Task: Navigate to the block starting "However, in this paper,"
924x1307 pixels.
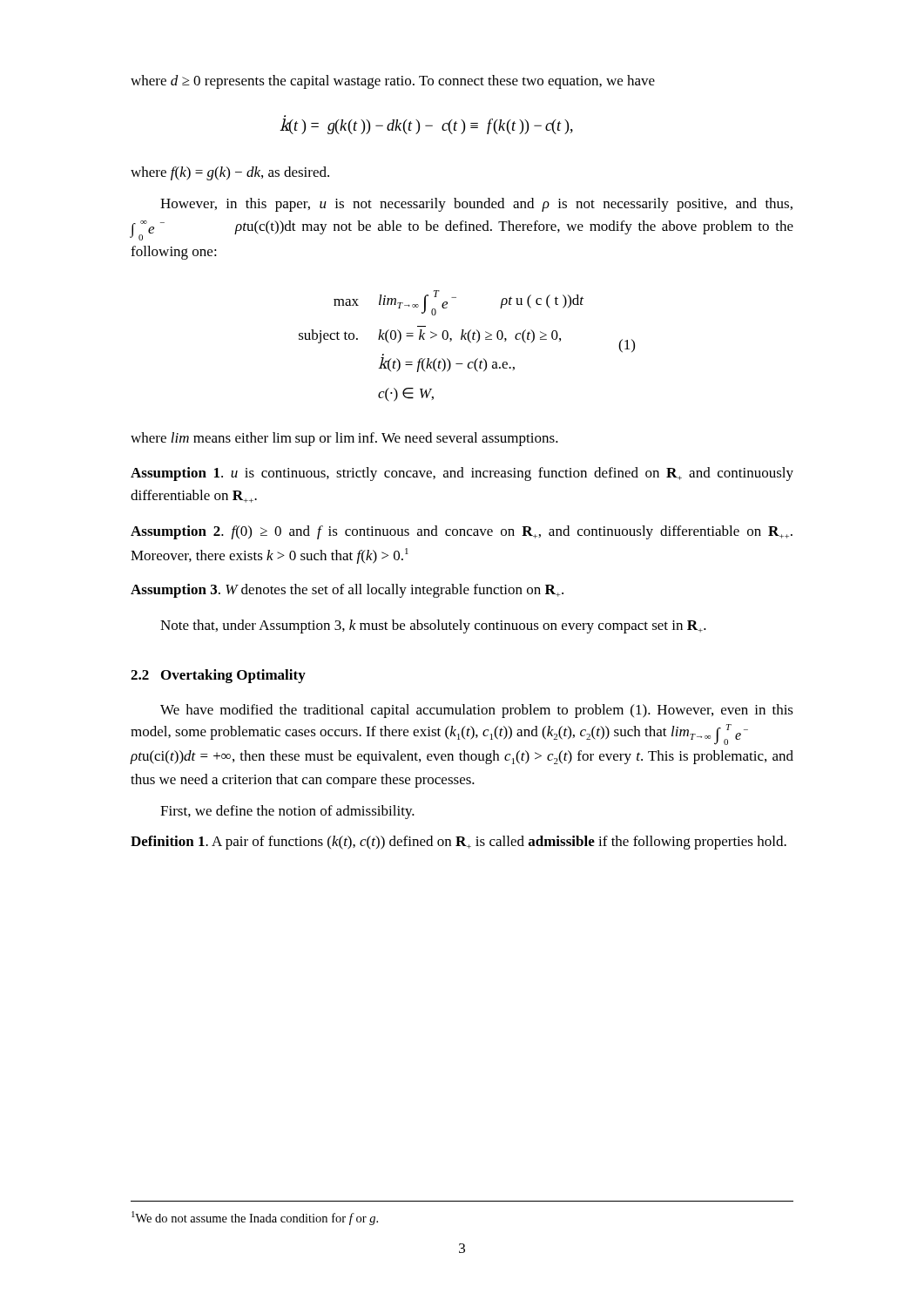Action: pyautogui.click(x=462, y=227)
